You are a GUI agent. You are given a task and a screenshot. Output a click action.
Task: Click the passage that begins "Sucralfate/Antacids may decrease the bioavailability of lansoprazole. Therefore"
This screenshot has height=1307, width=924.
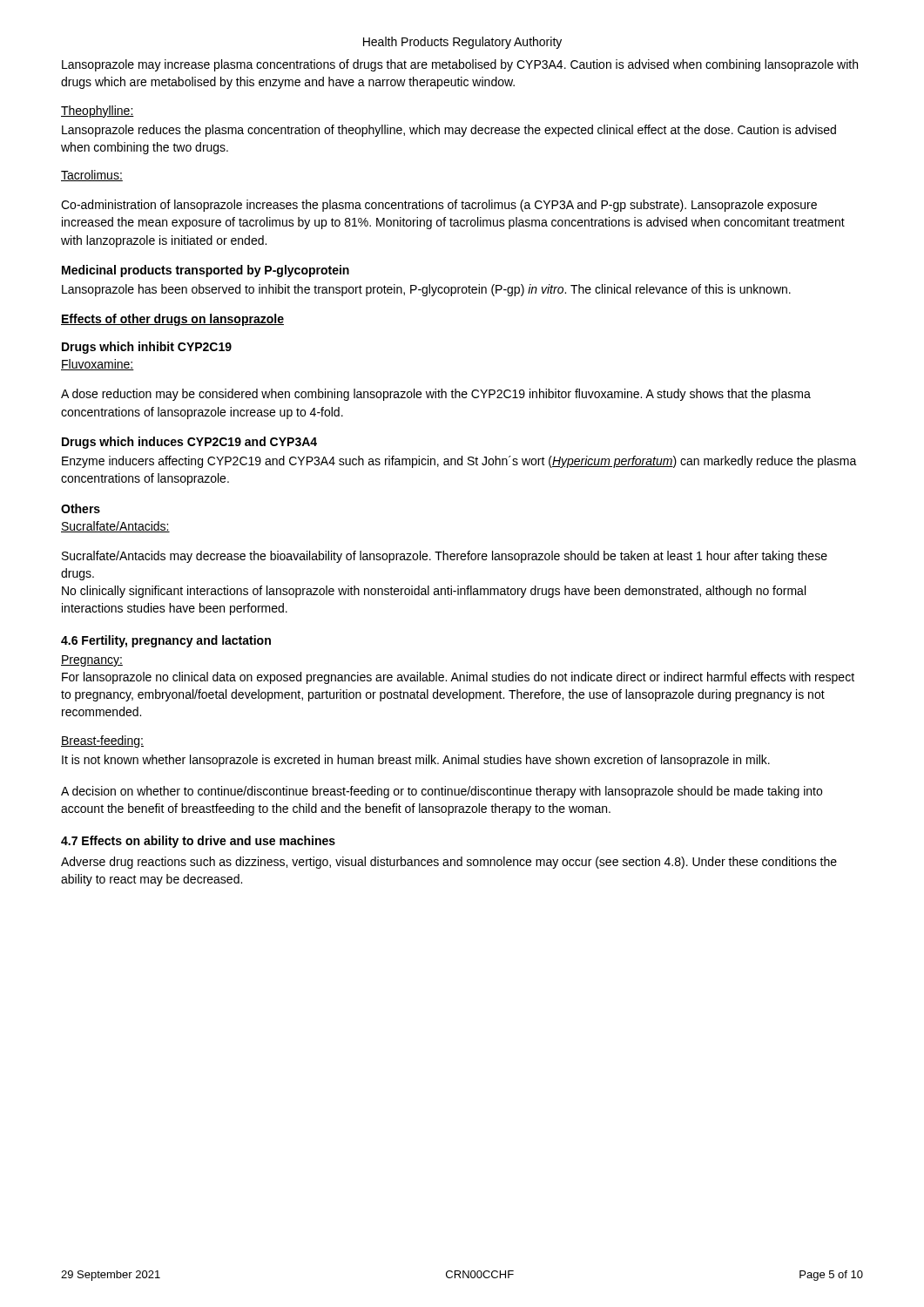(444, 582)
